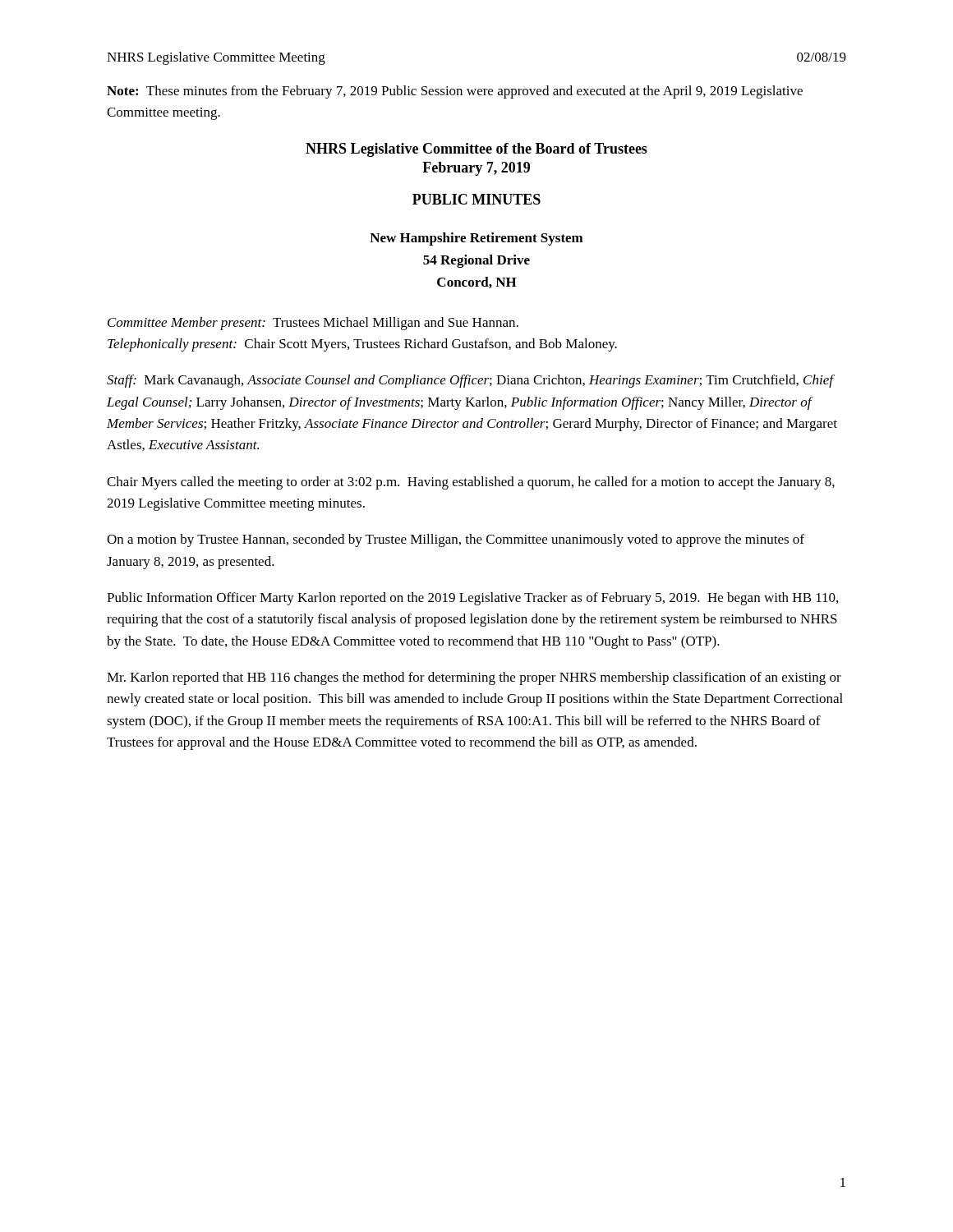Navigate to the region starting "Chair Myers called the meeting"
This screenshot has height=1232, width=953.
(x=471, y=492)
